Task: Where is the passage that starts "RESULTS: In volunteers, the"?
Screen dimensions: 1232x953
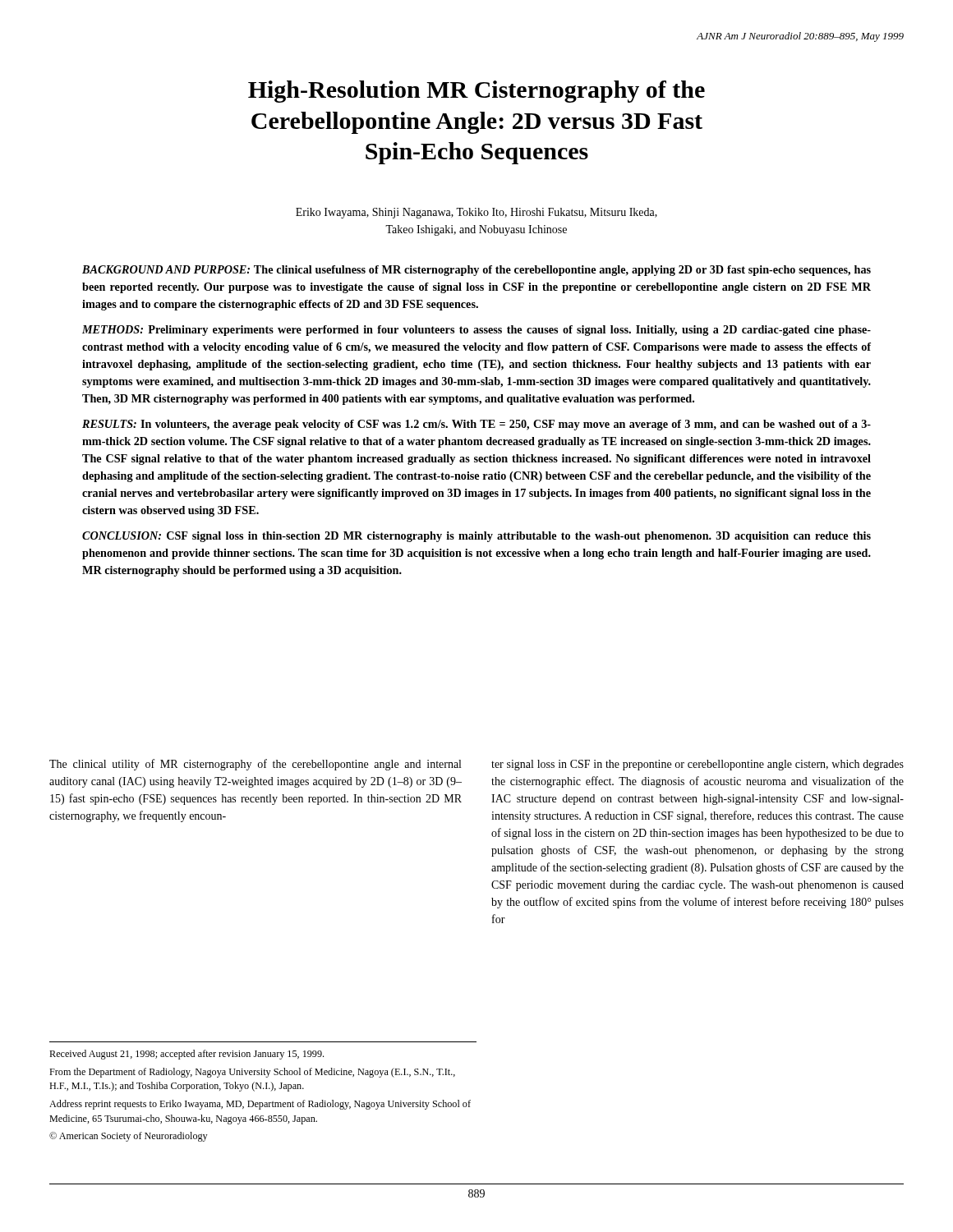Action: (x=476, y=467)
